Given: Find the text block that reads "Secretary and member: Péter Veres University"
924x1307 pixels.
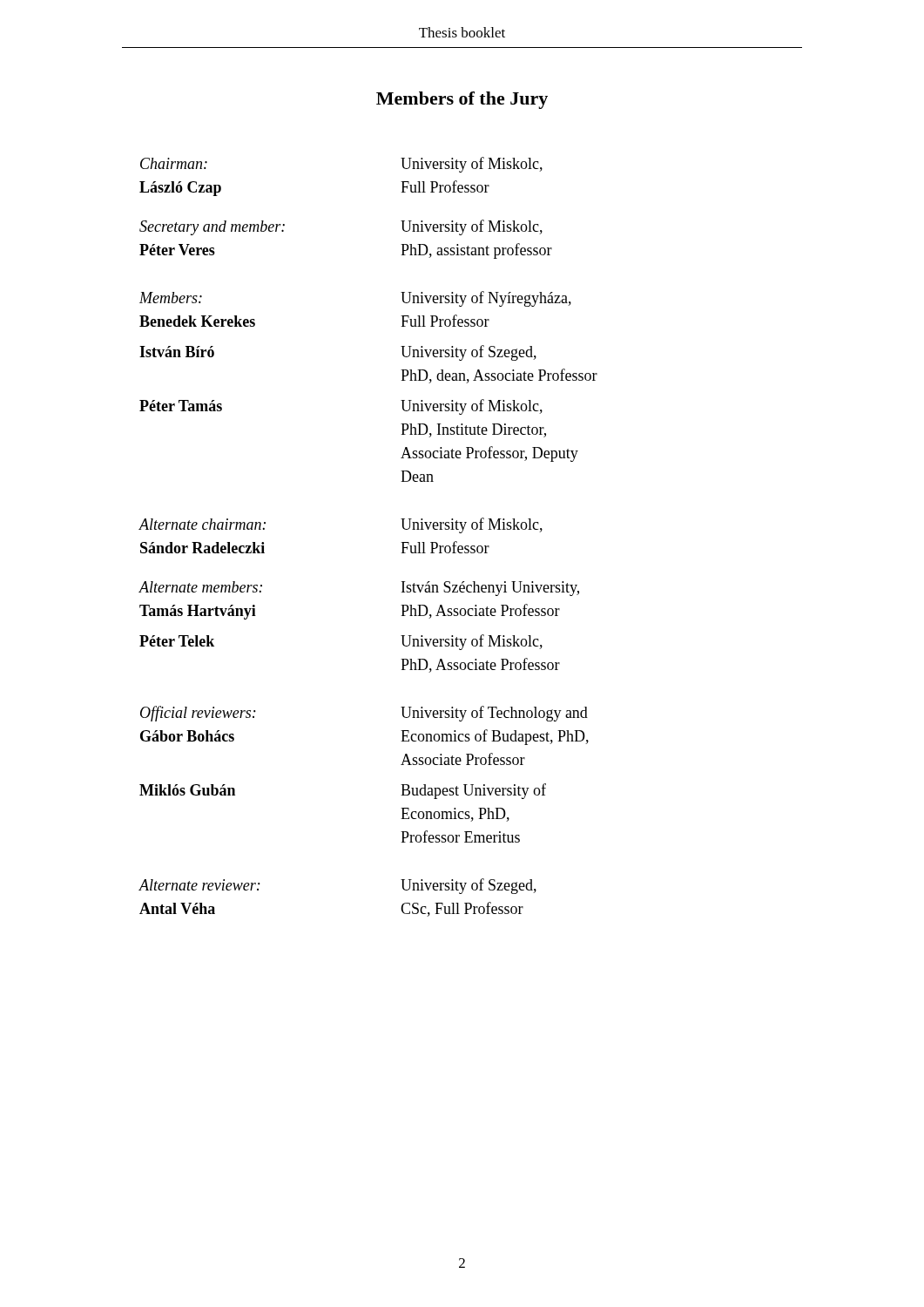Looking at the screenshot, I should (x=488, y=239).
